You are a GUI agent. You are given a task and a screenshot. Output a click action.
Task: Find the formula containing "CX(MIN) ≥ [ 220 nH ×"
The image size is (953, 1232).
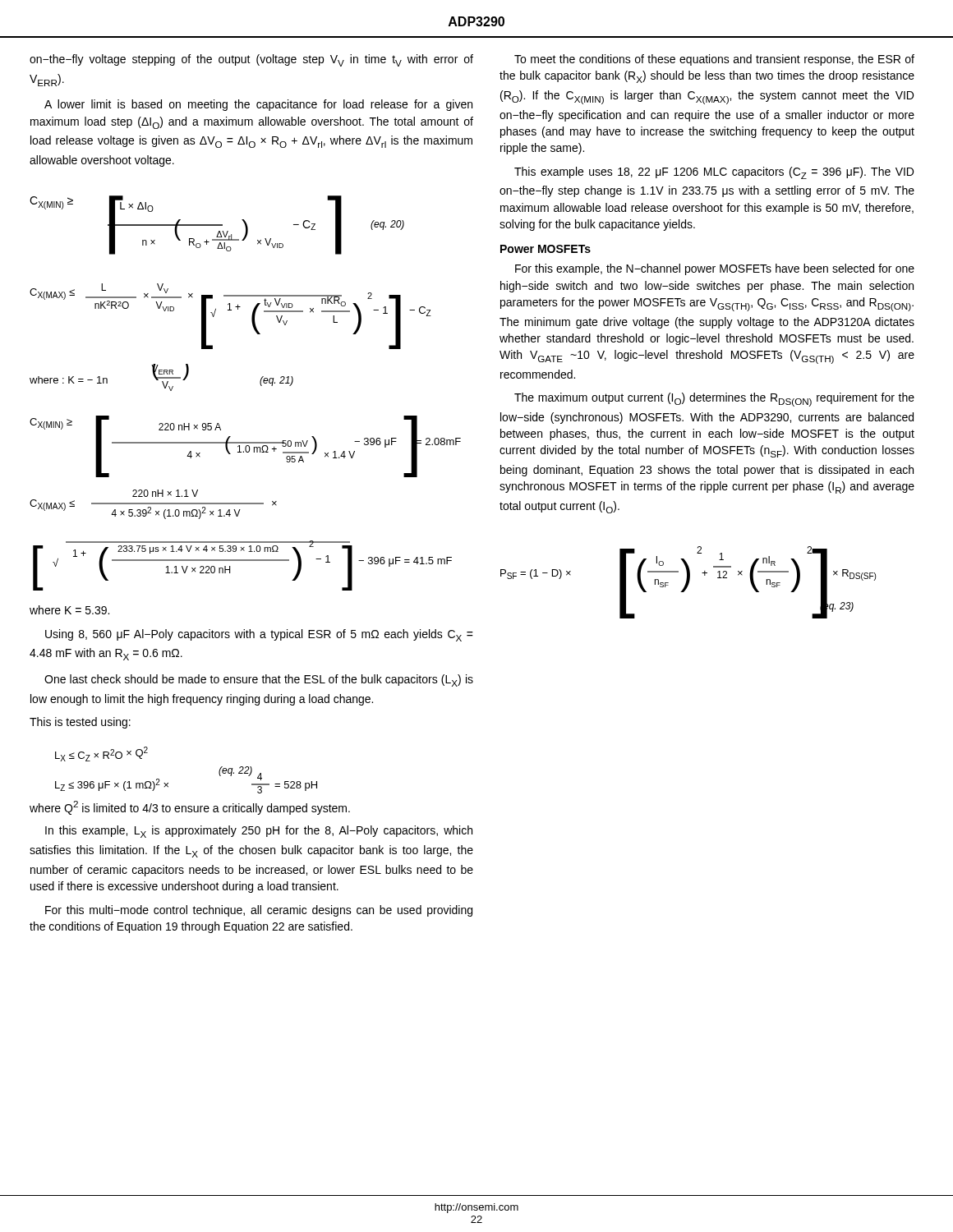tap(247, 443)
